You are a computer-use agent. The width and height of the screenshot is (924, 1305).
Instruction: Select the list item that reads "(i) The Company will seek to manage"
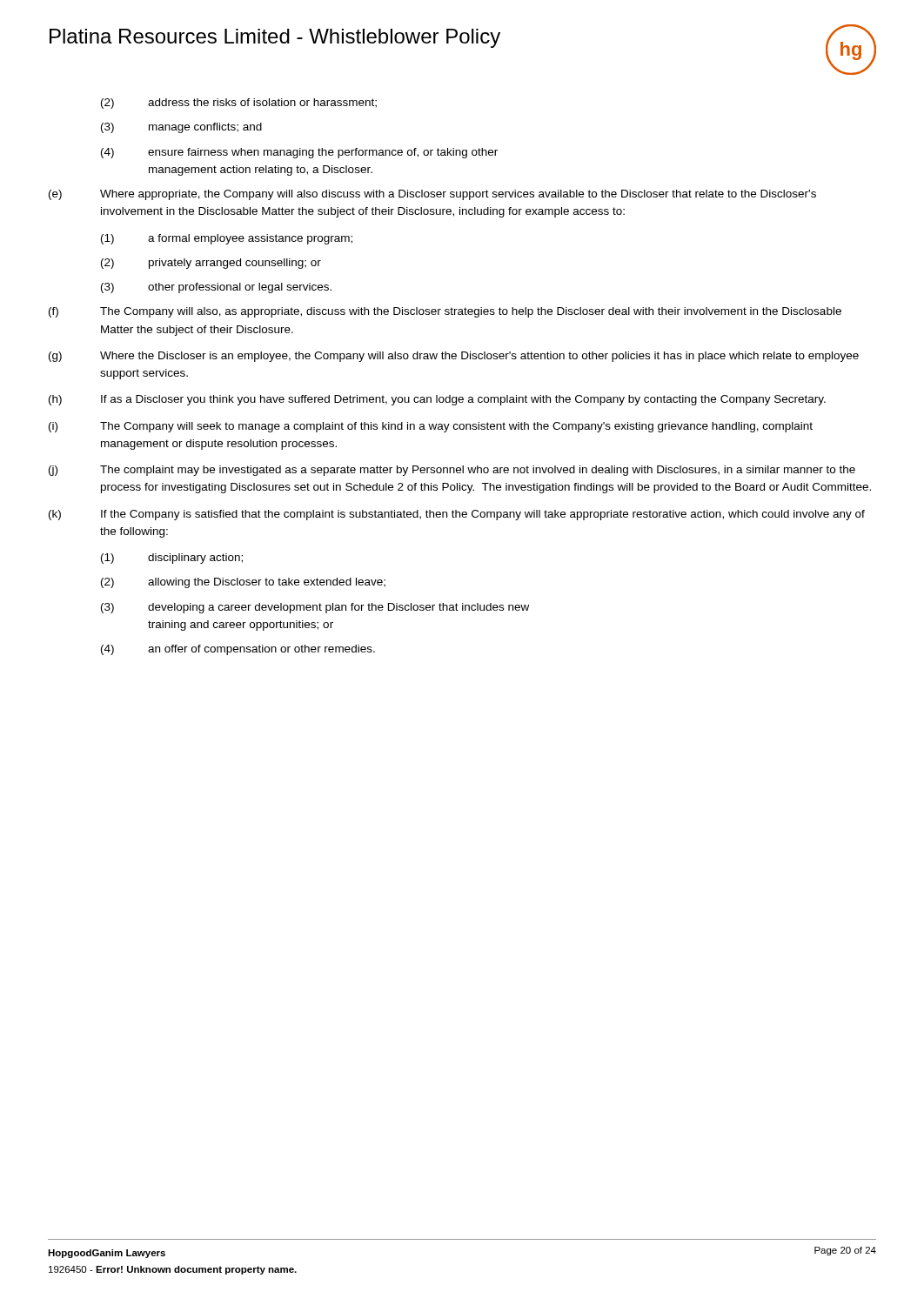(x=462, y=435)
